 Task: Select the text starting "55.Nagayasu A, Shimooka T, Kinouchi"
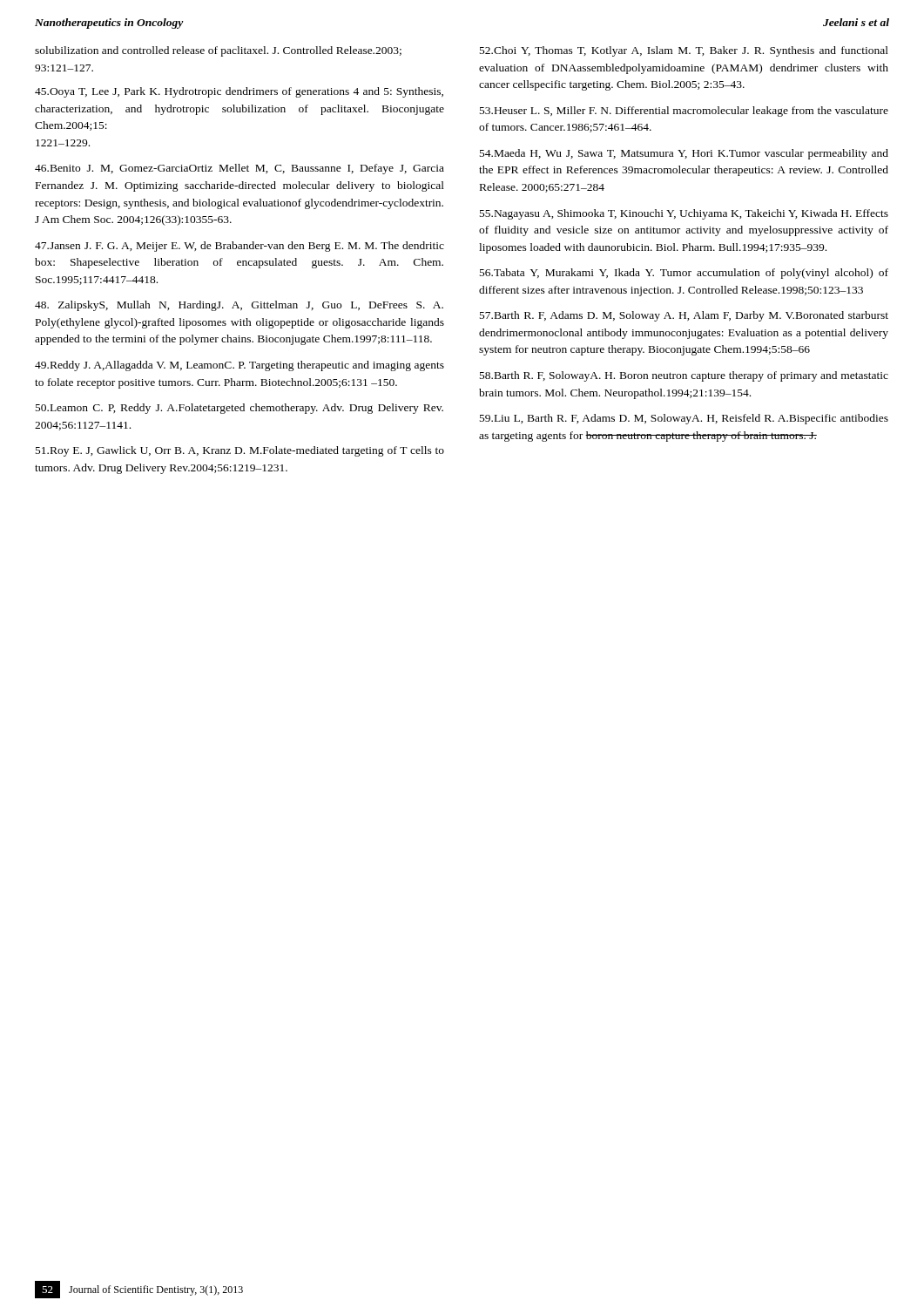(x=684, y=230)
